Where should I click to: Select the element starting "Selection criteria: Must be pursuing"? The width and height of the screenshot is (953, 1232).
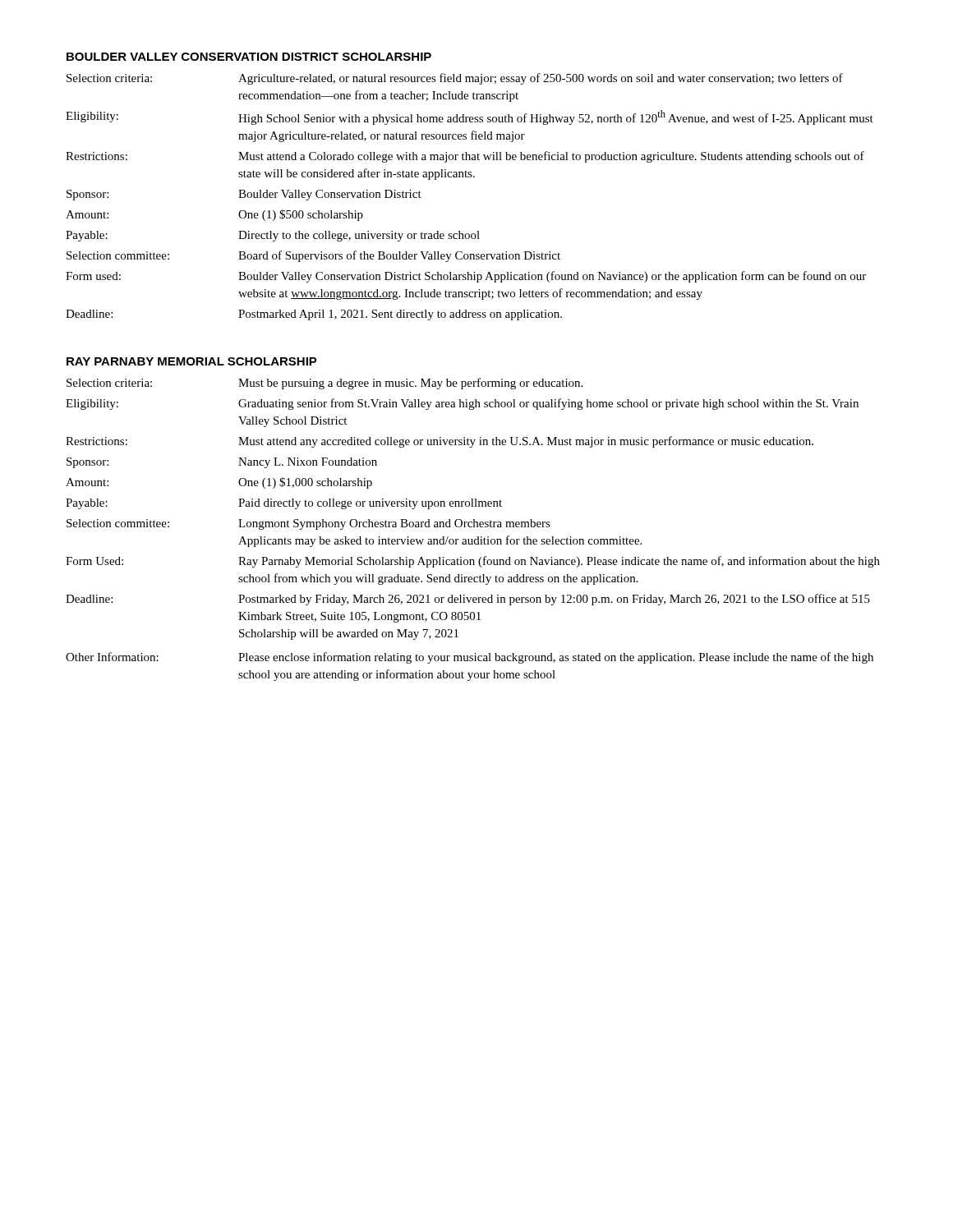tap(476, 529)
